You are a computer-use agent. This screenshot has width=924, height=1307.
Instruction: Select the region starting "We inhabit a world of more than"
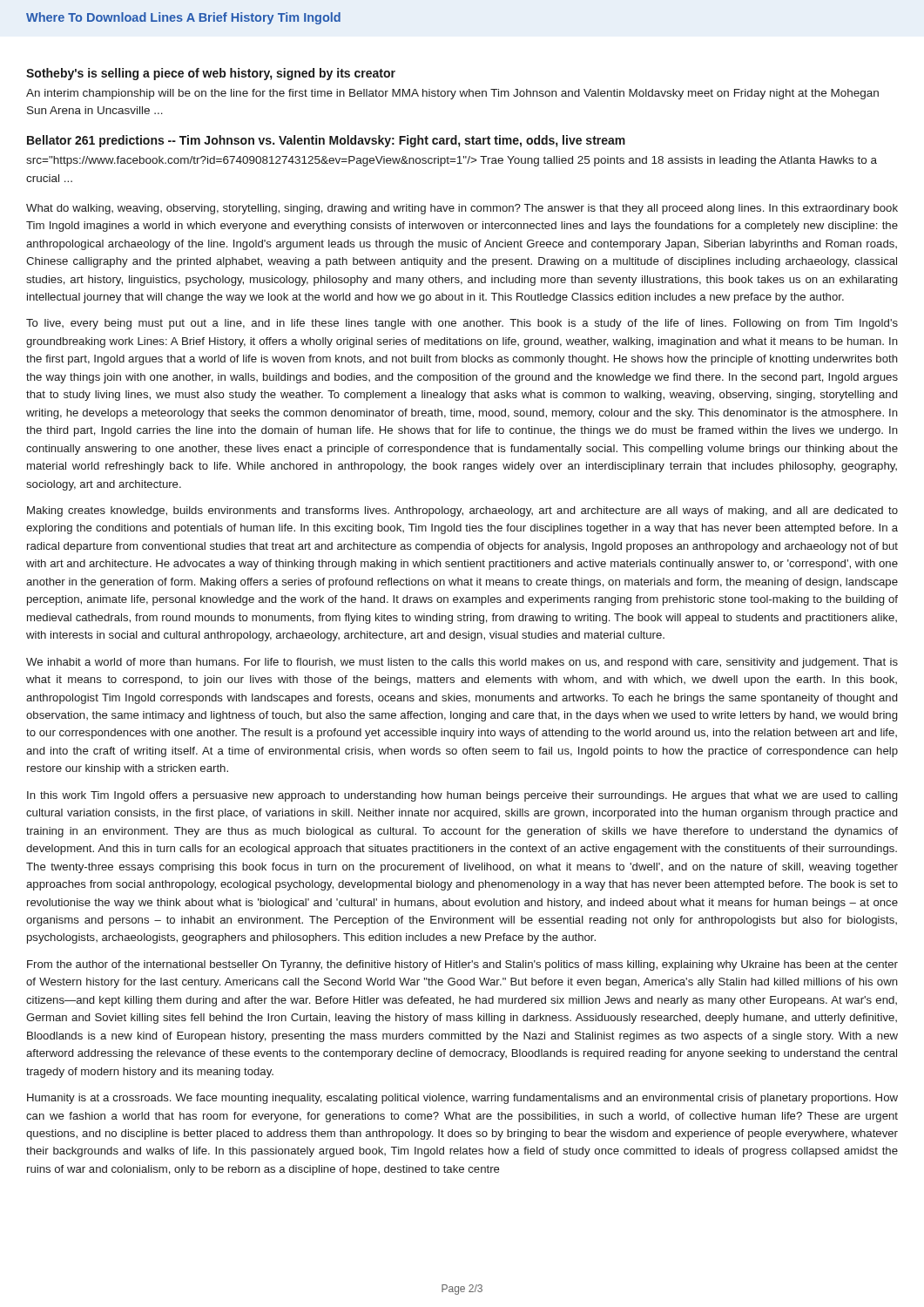pyautogui.click(x=462, y=715)
